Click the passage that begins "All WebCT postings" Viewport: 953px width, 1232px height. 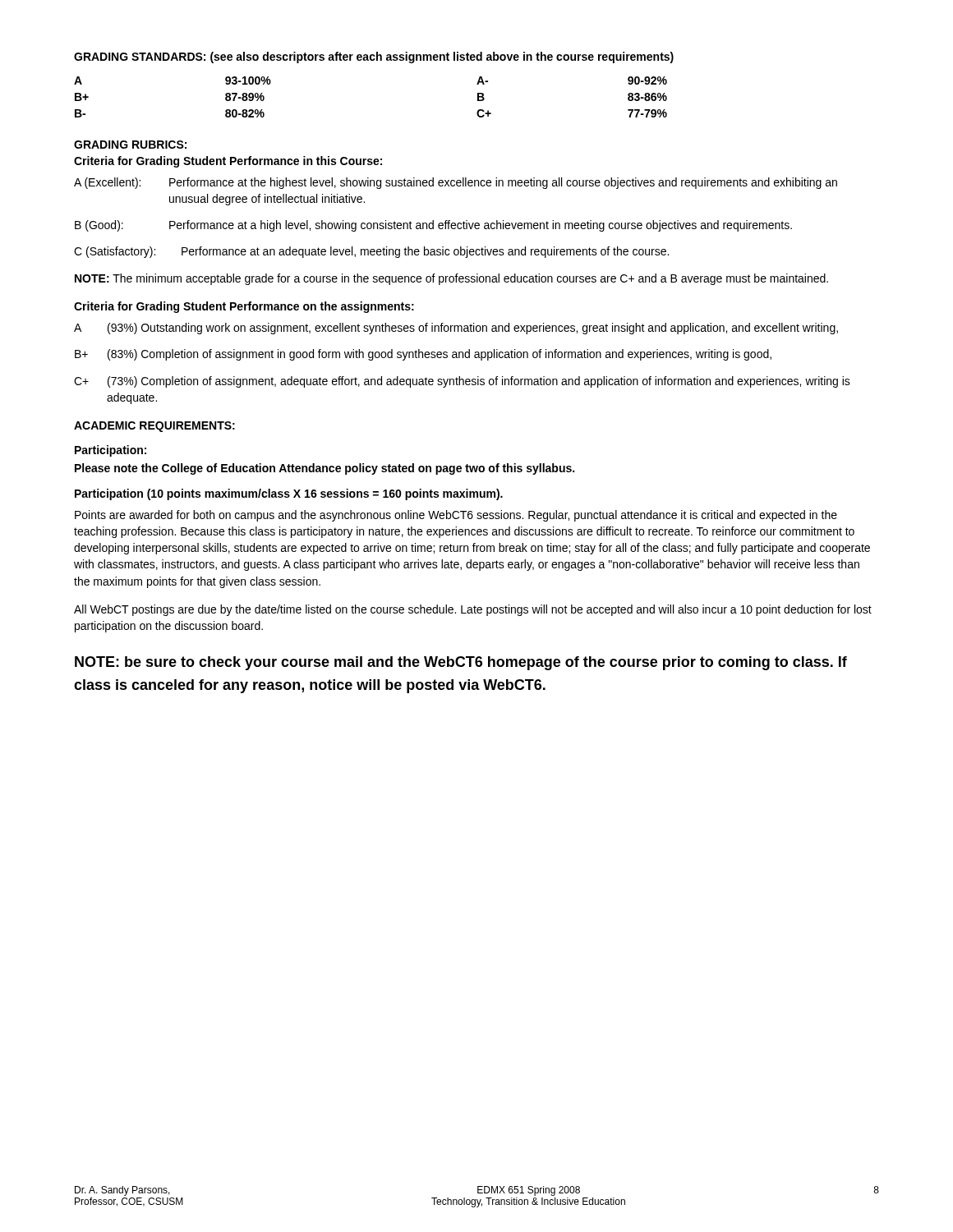click(473, 618)
